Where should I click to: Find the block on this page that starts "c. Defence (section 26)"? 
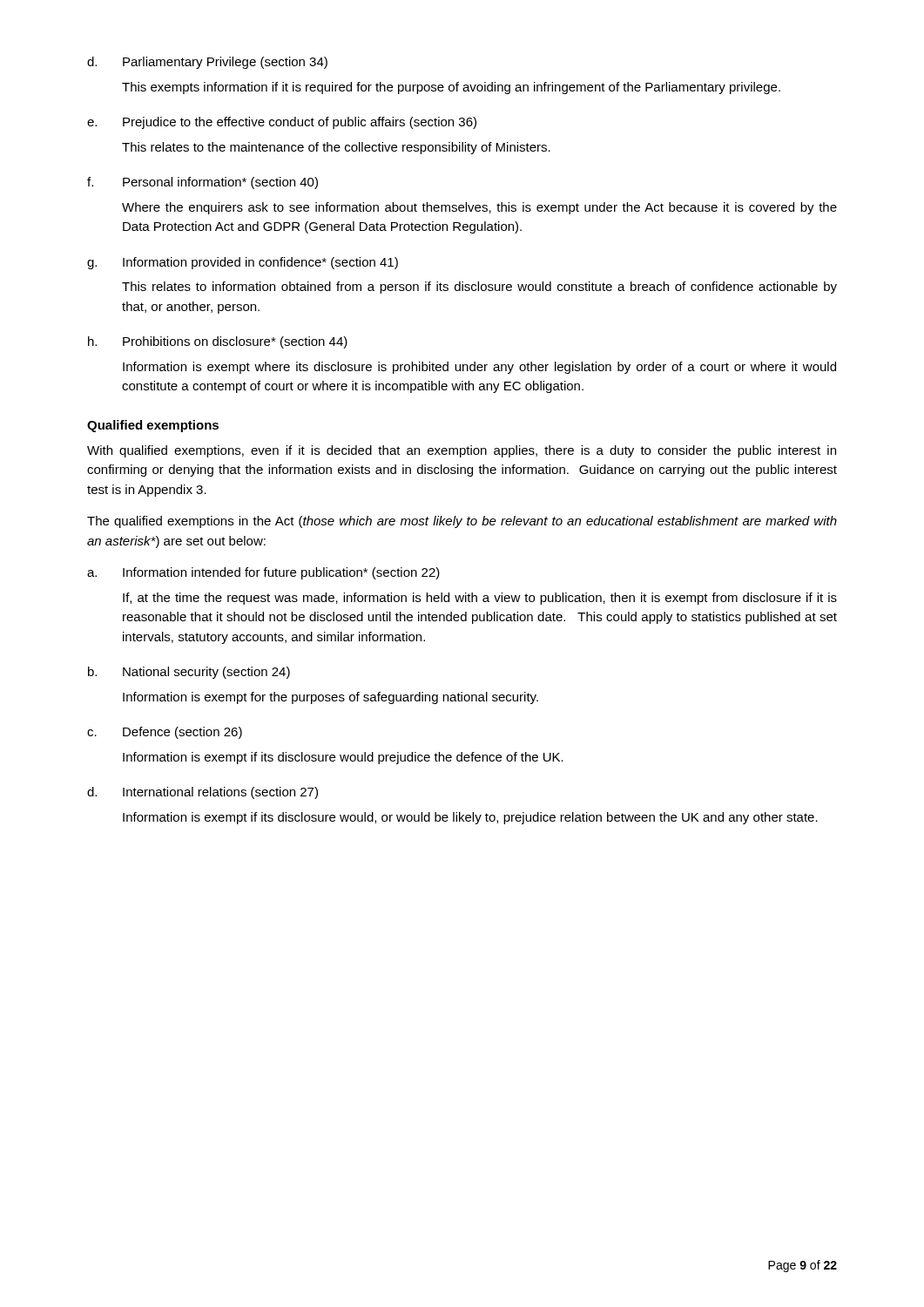coord(462,745)
